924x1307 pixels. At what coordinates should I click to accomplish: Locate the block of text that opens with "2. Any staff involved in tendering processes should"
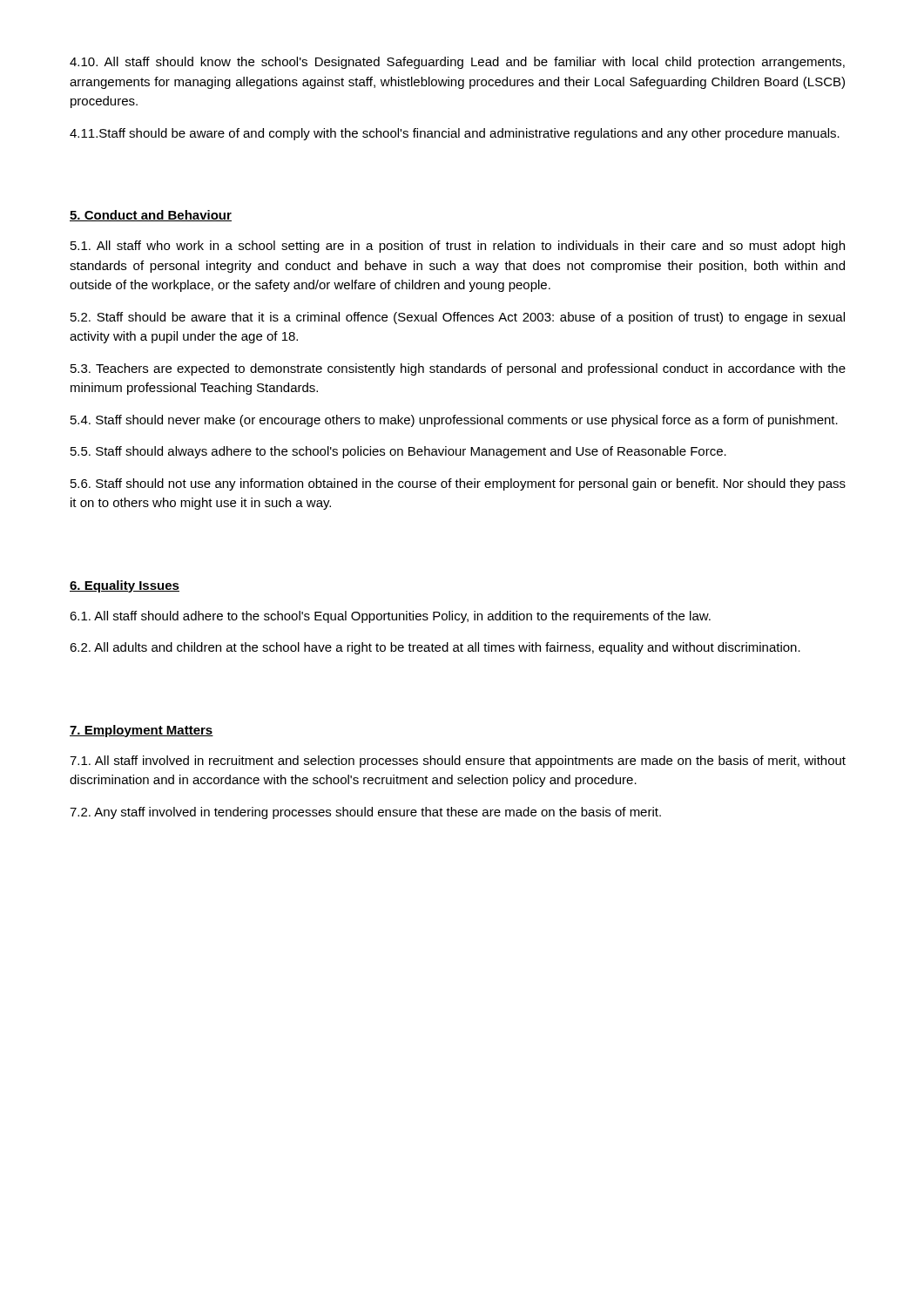[x=366, y=811]
